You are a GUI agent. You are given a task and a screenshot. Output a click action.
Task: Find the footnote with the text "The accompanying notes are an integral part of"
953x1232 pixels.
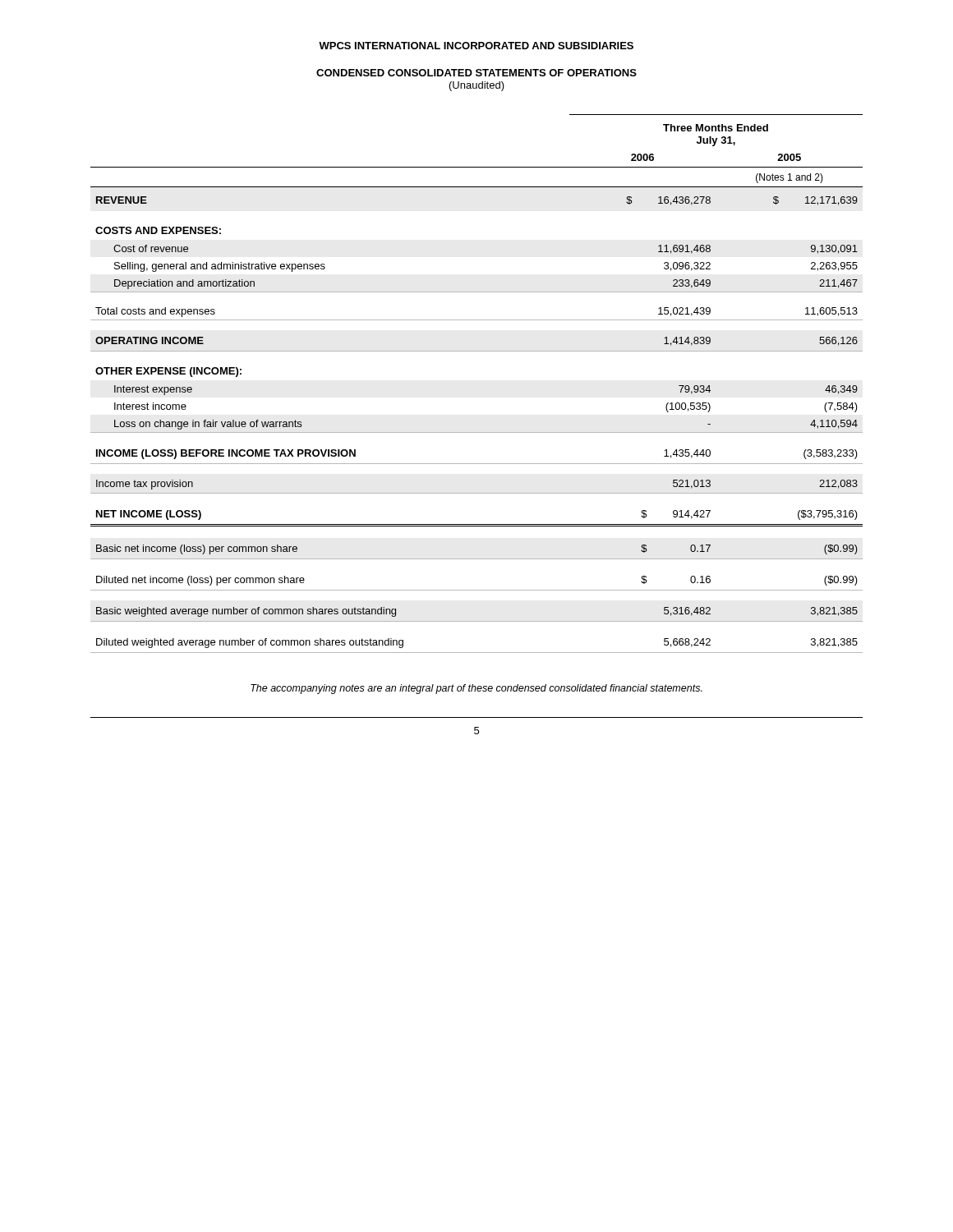[476, 688]
